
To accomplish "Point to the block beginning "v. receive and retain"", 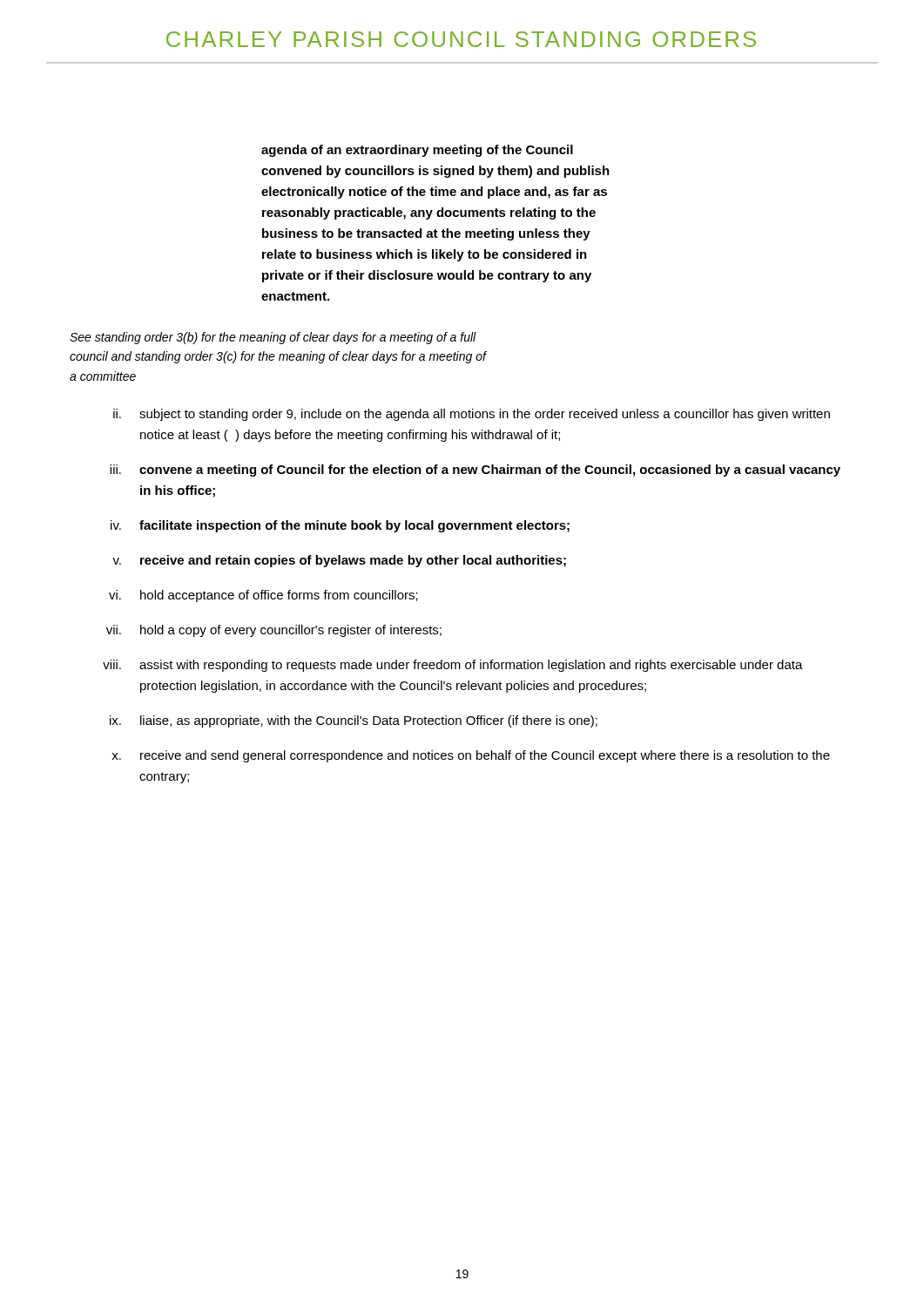I will (x=462, y=560).
